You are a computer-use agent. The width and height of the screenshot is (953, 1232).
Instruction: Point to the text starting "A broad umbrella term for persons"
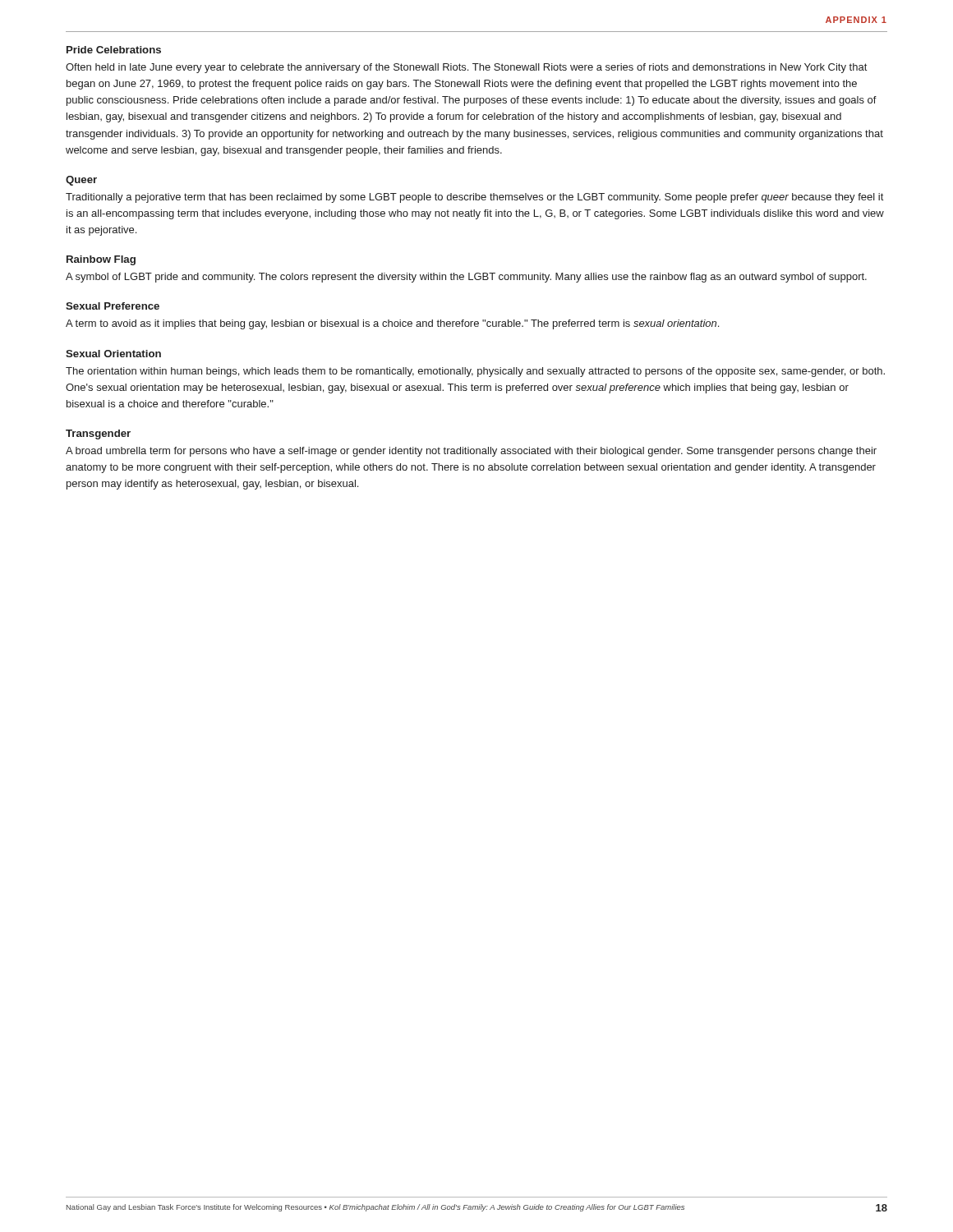pos(471,467)
